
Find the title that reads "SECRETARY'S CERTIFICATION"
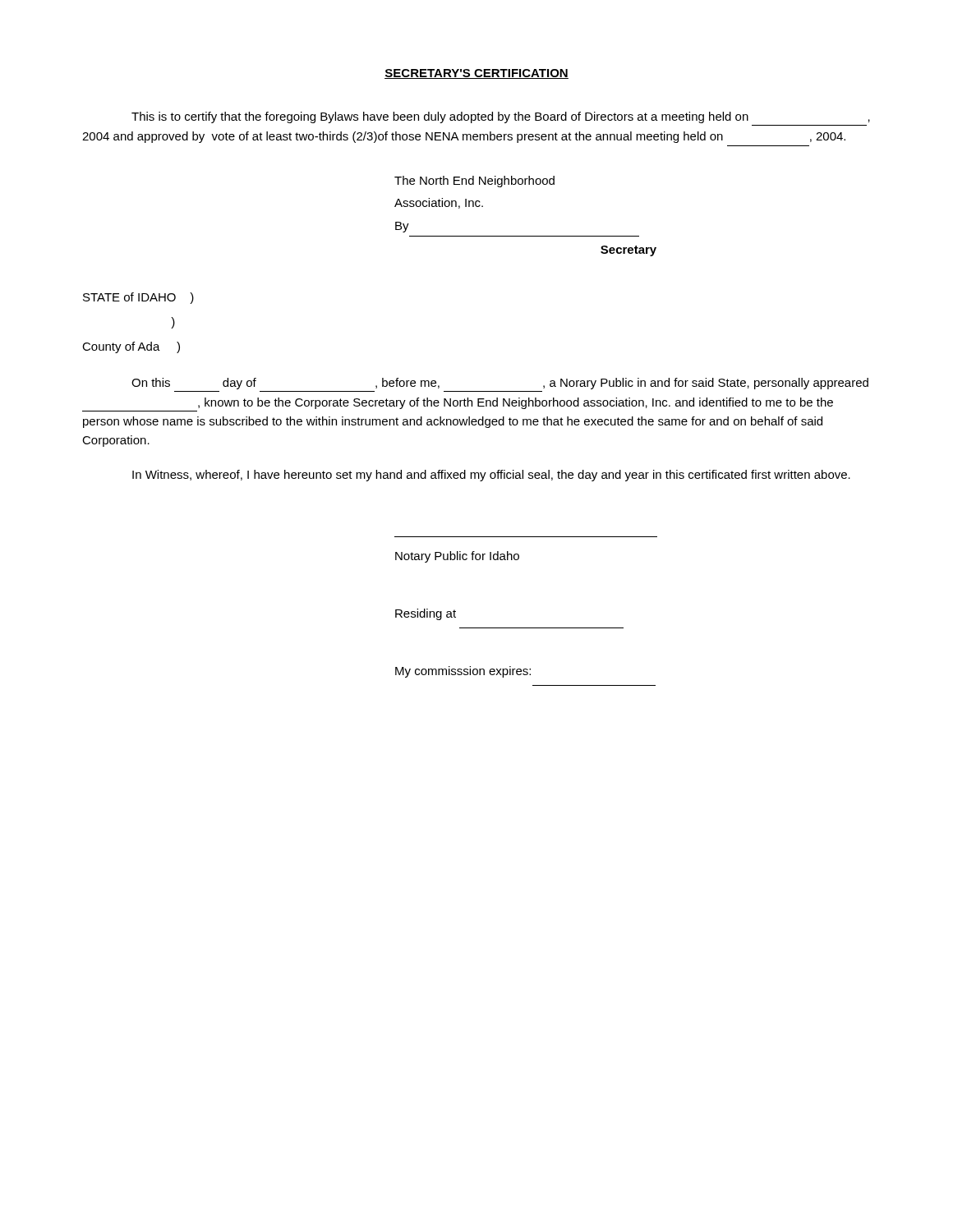(x=476, y=73)
